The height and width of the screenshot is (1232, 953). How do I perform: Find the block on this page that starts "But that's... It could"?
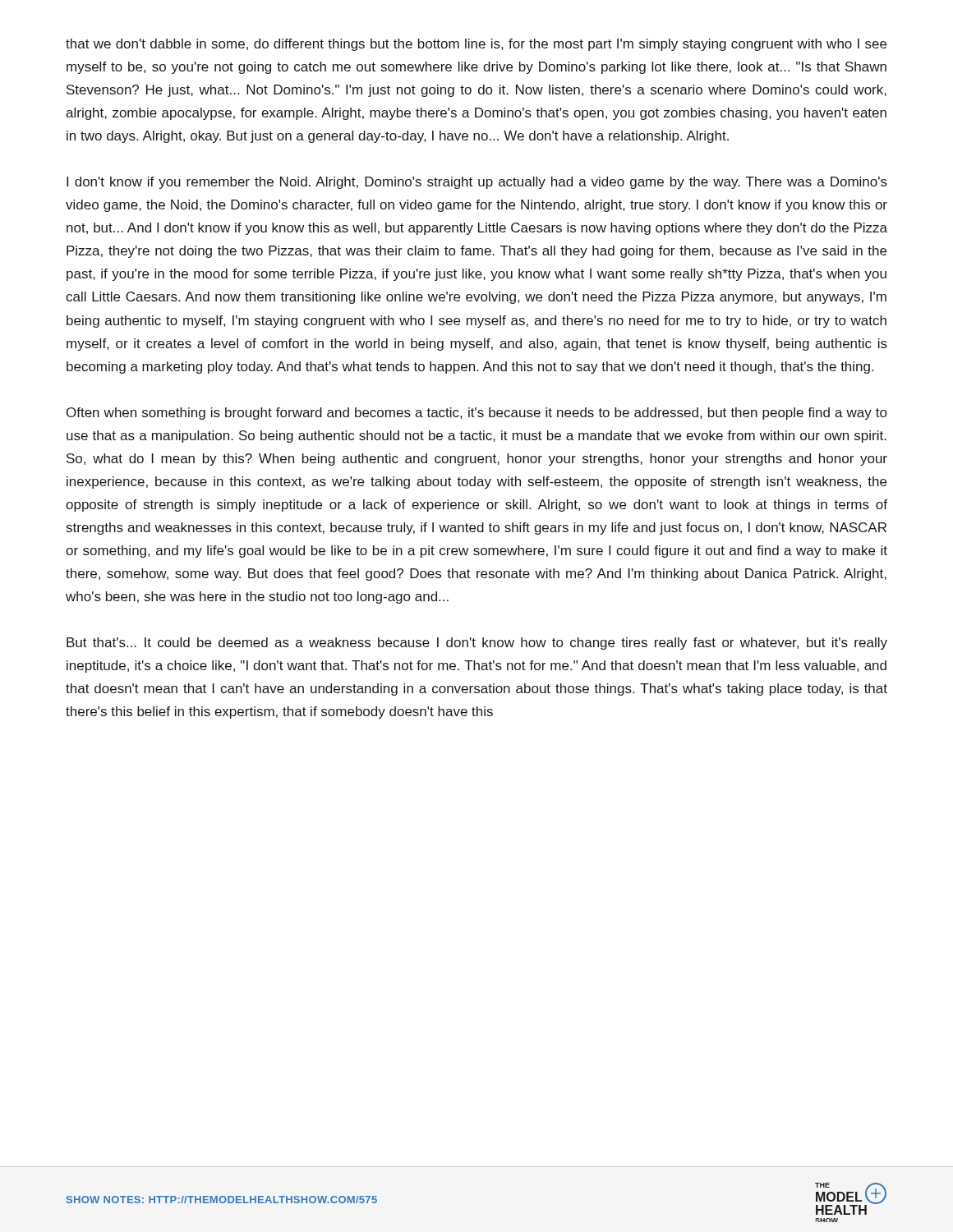(476, 677)
